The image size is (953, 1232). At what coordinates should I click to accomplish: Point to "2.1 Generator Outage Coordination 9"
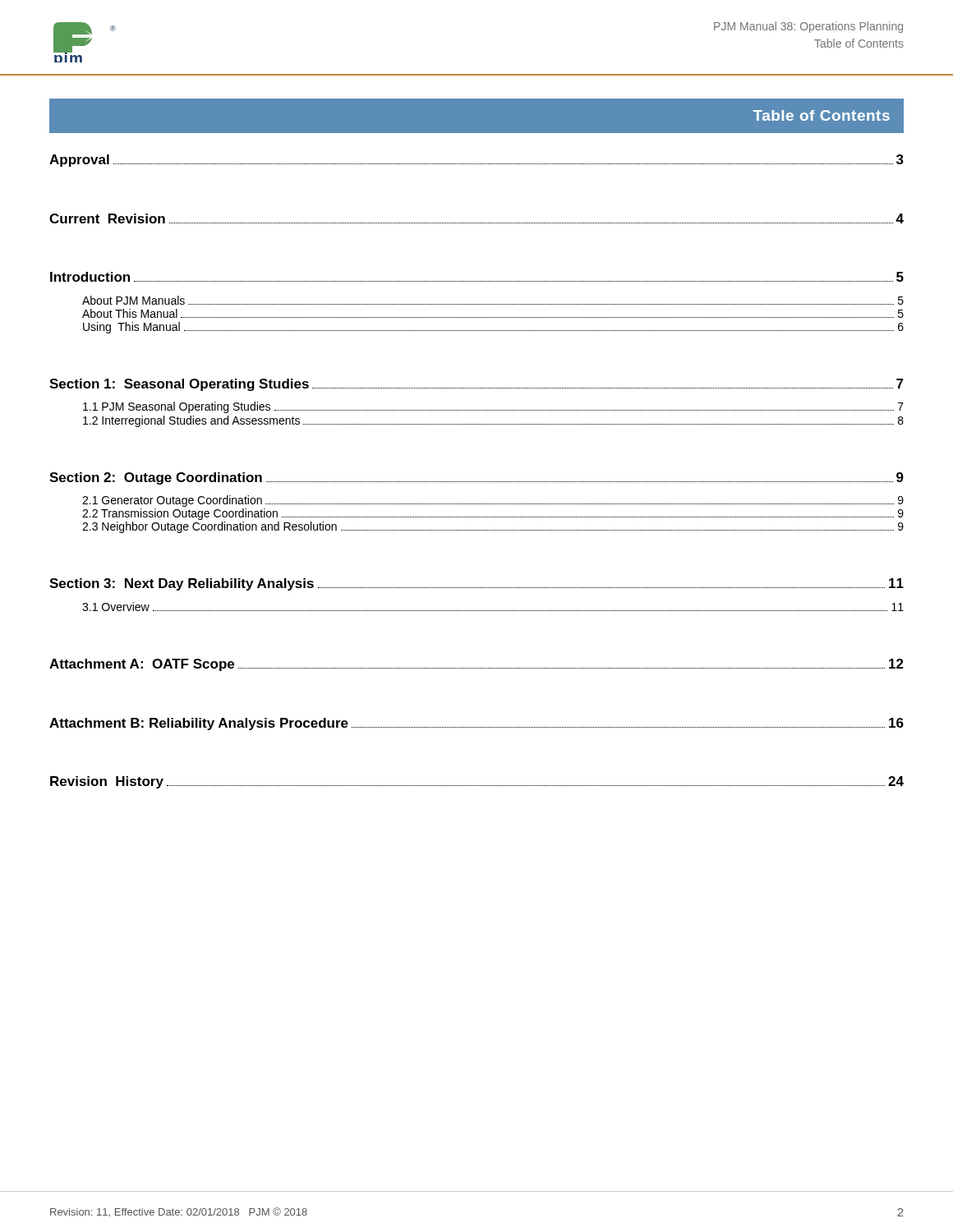(476, 500)
